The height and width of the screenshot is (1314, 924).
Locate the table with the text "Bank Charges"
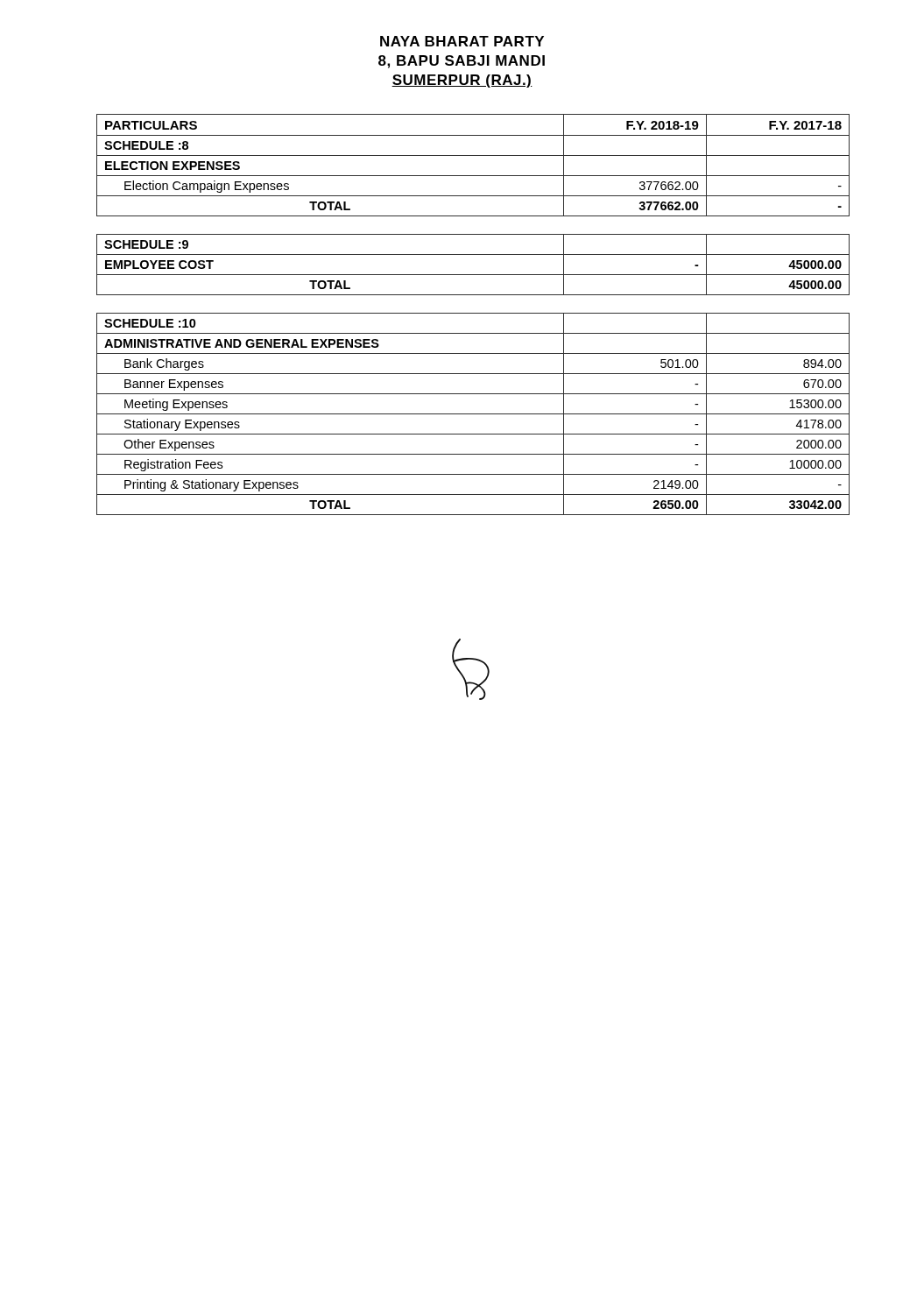[x=473, y=322]
